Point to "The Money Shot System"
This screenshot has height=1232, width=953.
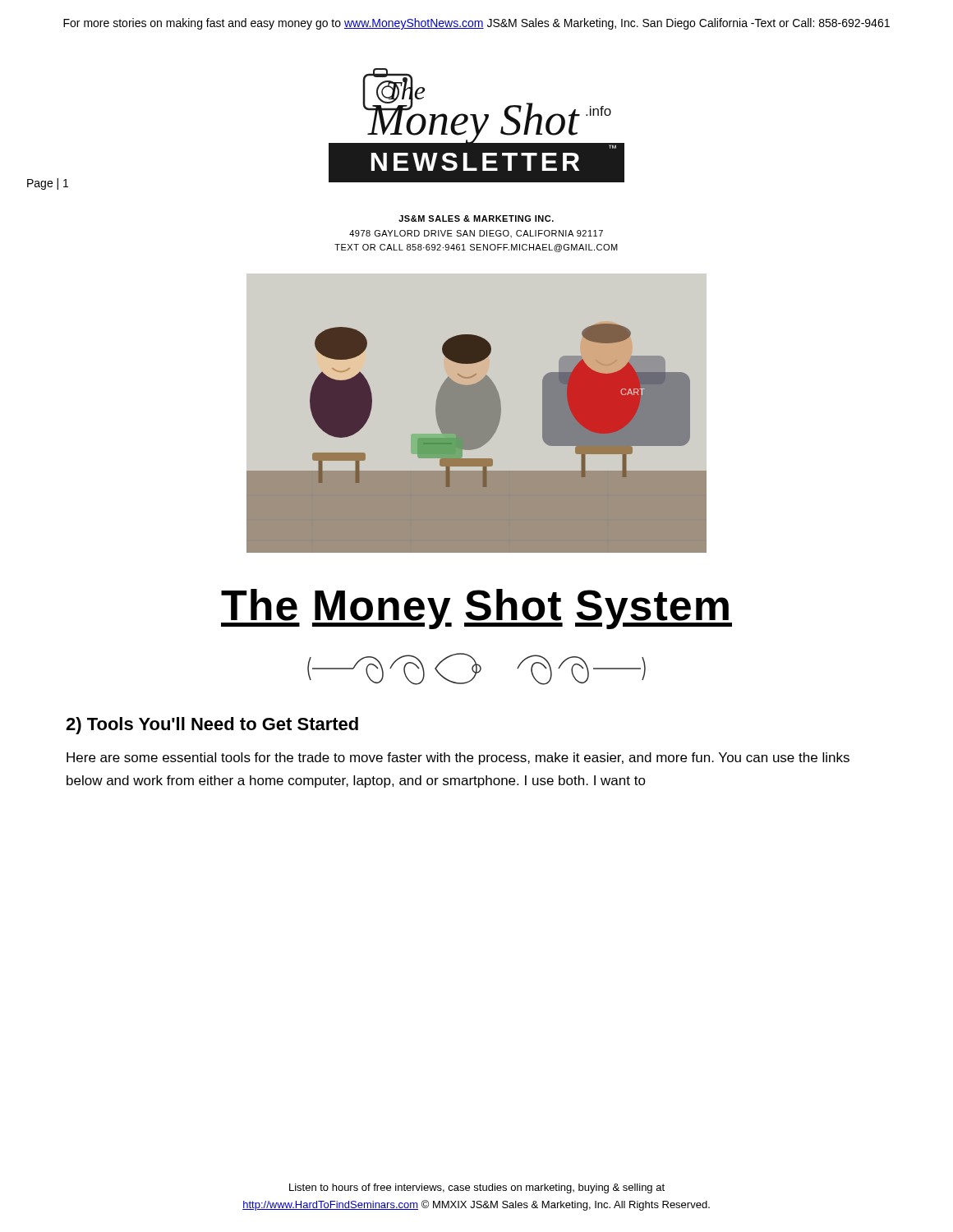476,605
